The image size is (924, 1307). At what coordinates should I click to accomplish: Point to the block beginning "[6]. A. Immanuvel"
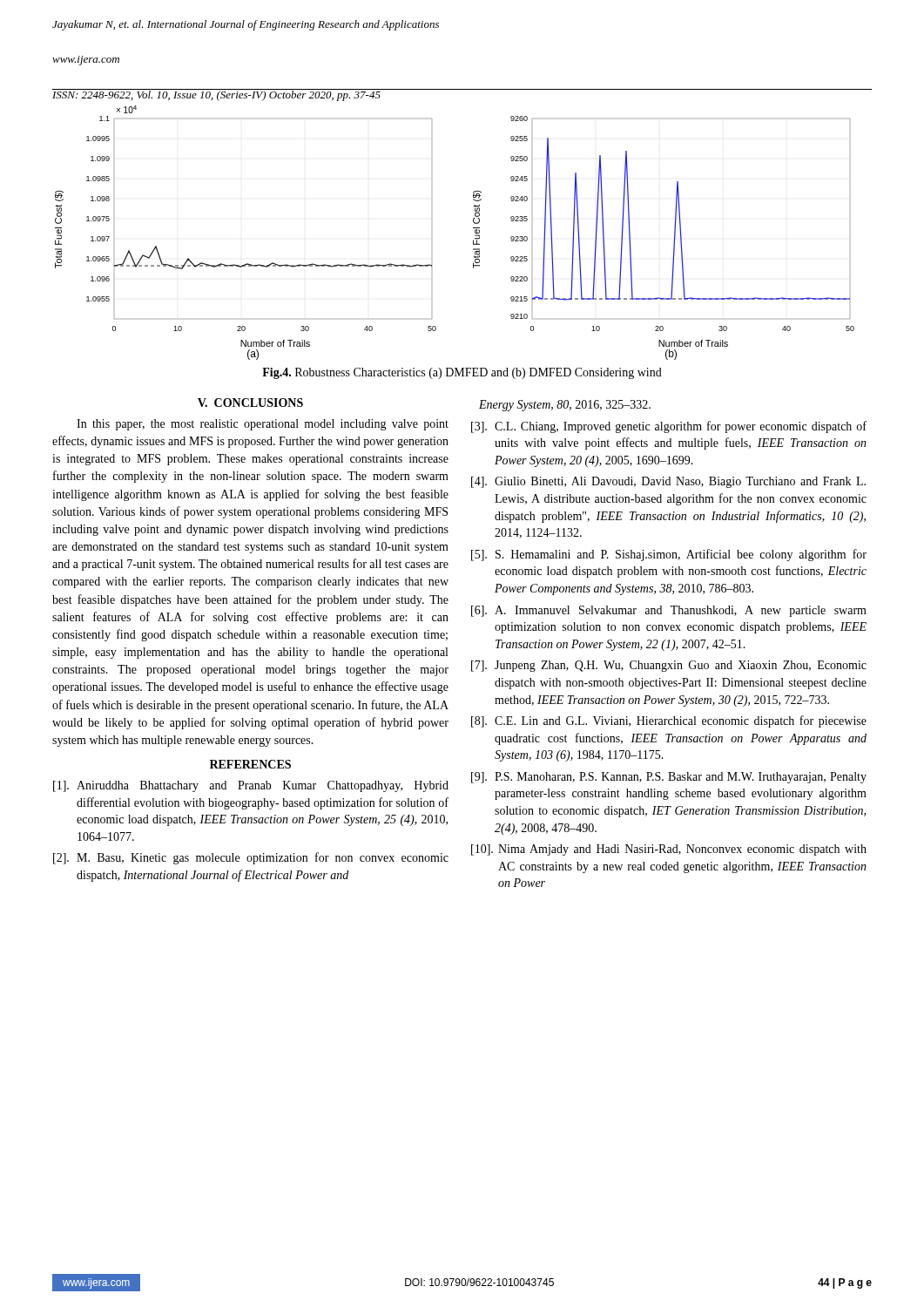(668, 627)
